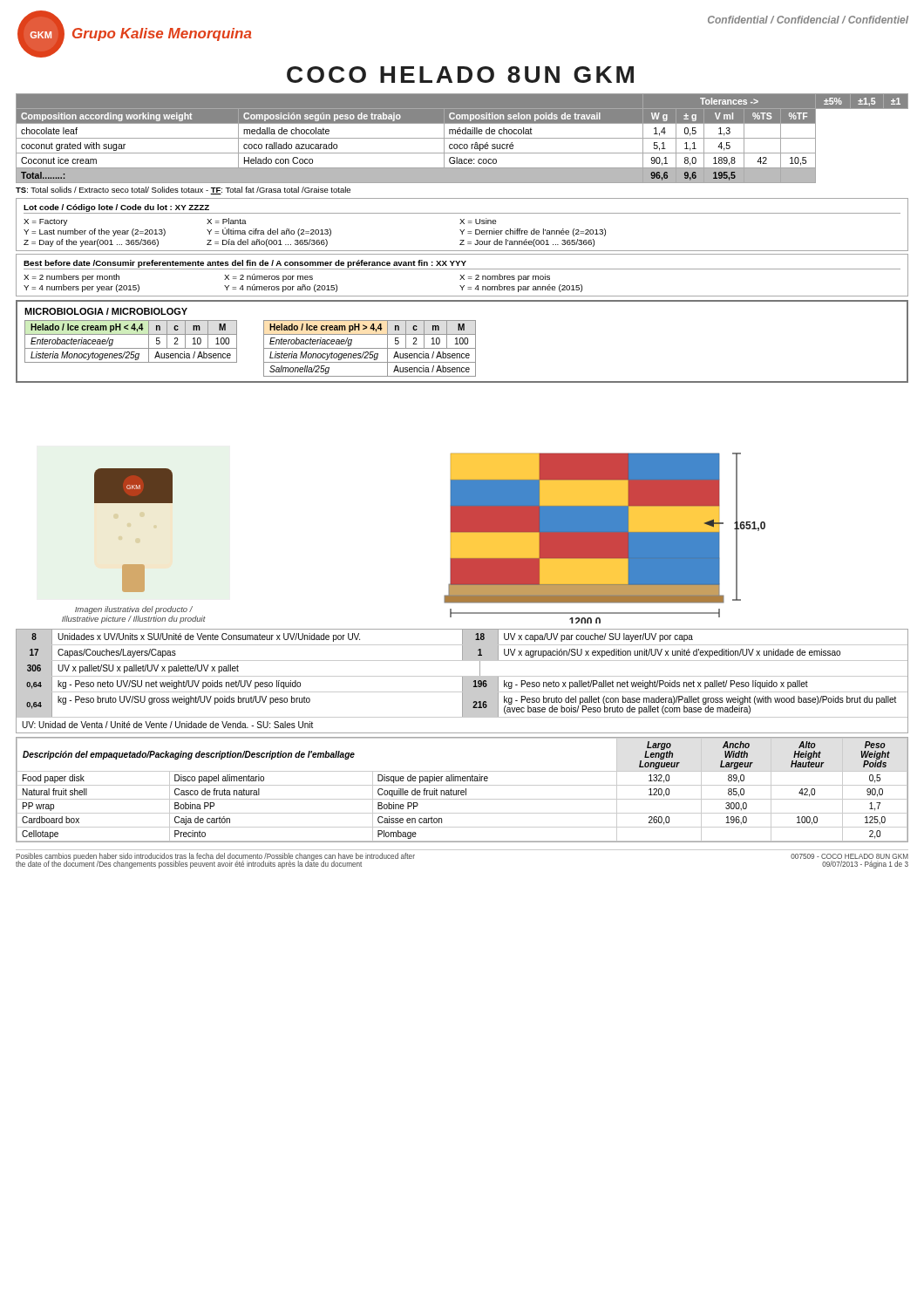Locate the caption that opens with "Imagen ilustrativa del producto /Illustrative picture /"
Image resolution: width=924 pixels, height=1308 pixels.
133,614
